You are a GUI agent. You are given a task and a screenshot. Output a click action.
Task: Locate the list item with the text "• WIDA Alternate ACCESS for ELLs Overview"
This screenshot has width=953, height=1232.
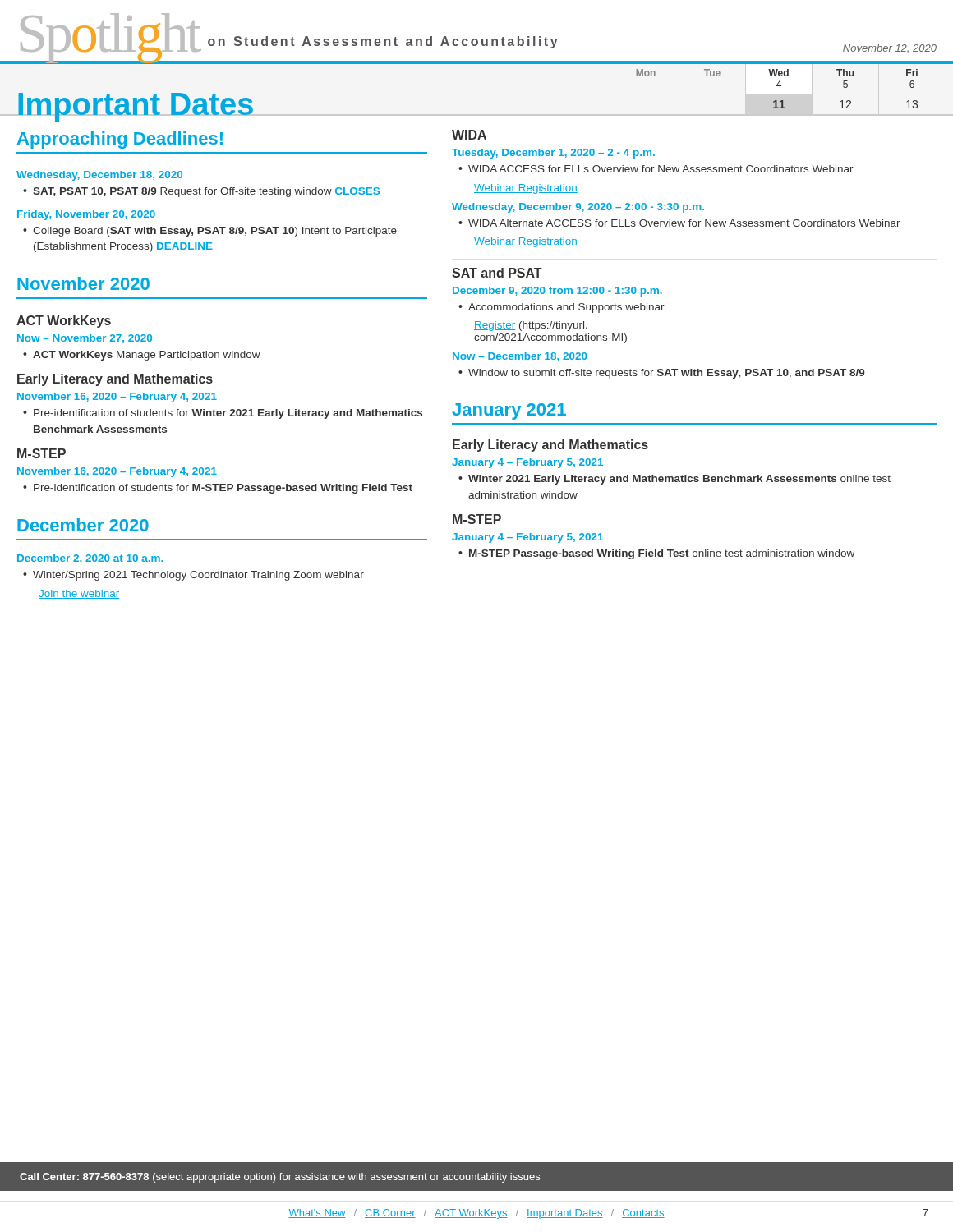pyautogui.click(x=679, y=223)
